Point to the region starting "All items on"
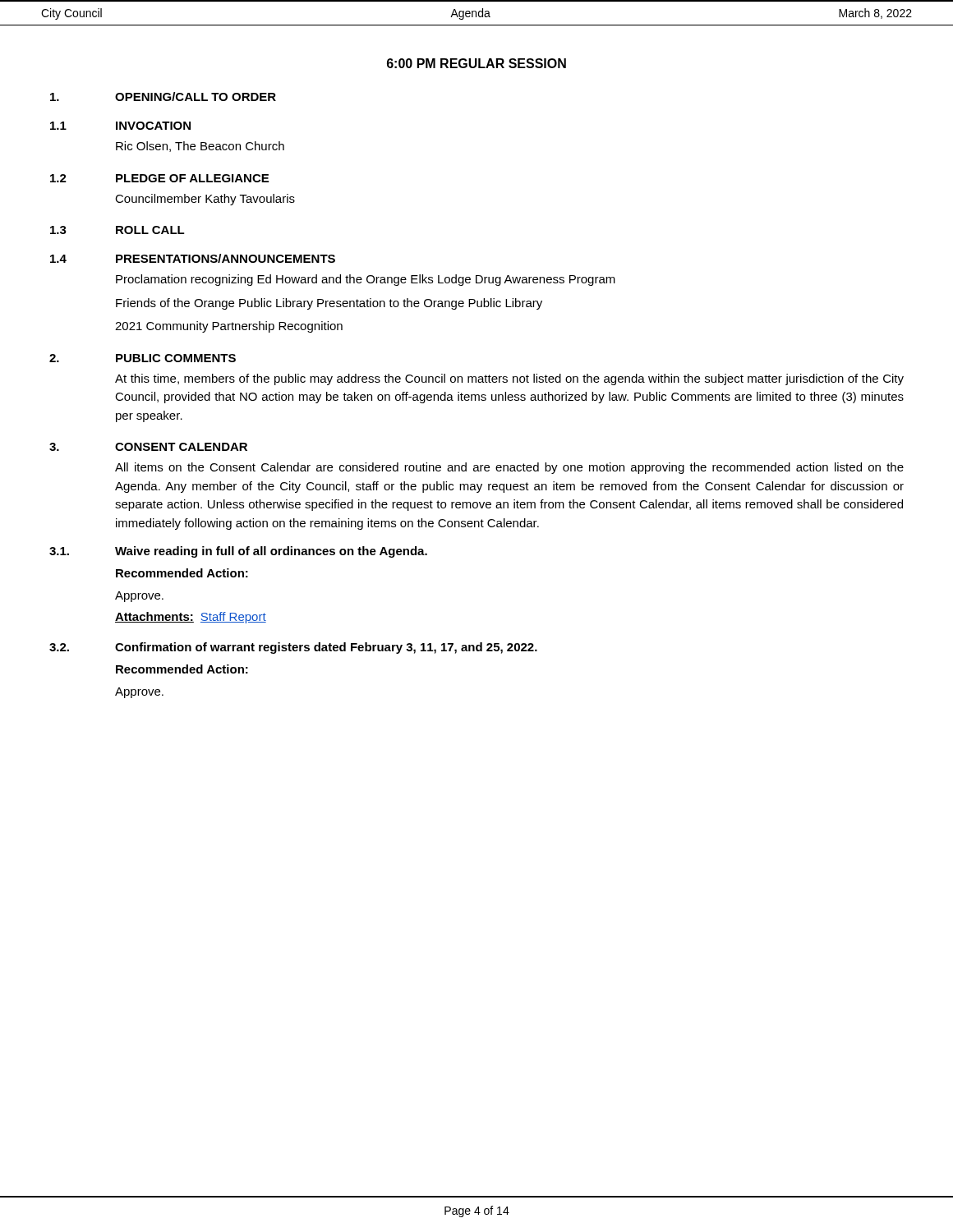This screenshot has height=1232, width=953. click(509, 495)
